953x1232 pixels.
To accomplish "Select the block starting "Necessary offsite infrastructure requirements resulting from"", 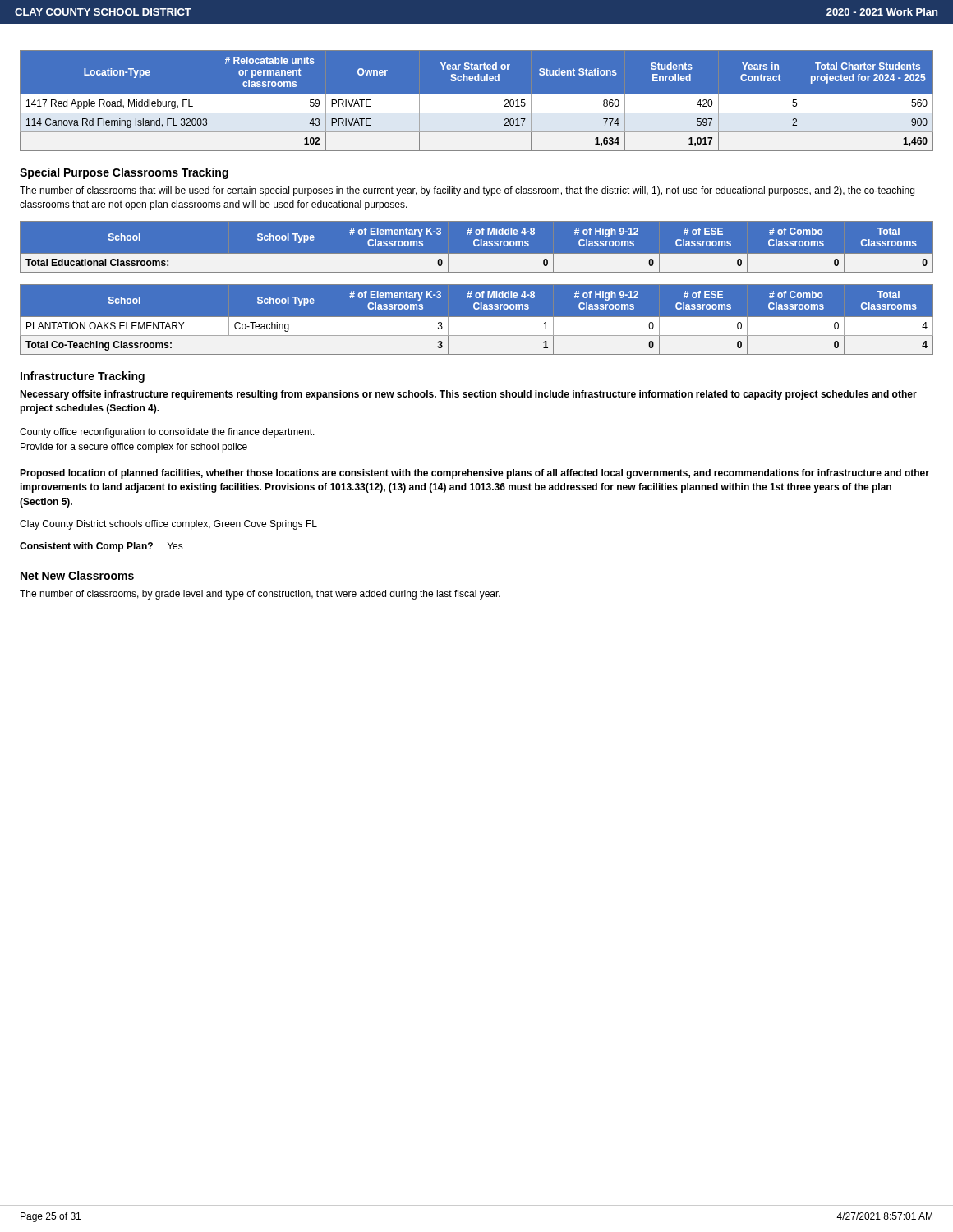I will (468, 401).
